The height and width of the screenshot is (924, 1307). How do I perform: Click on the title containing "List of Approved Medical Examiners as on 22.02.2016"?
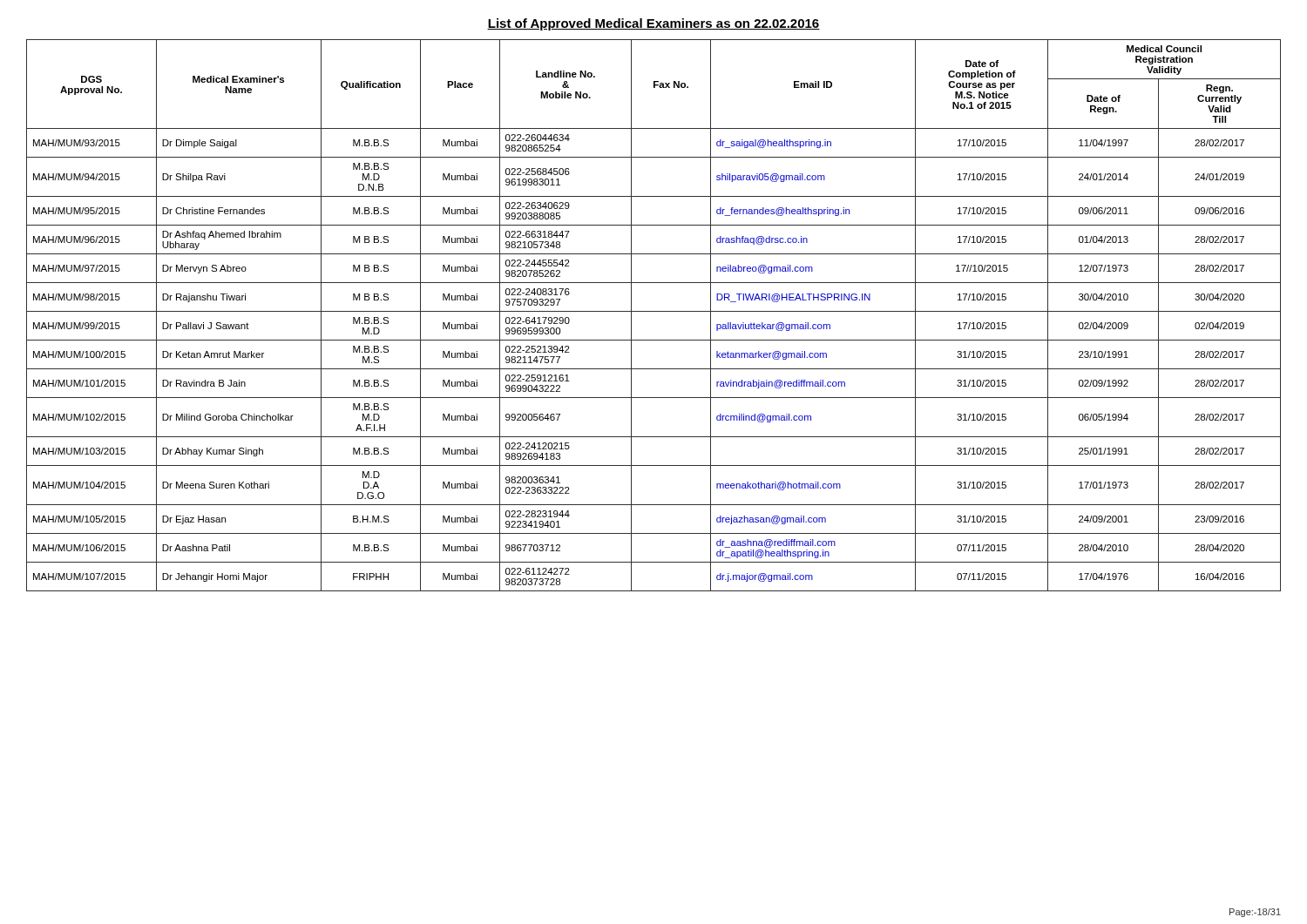click(654, 23)
